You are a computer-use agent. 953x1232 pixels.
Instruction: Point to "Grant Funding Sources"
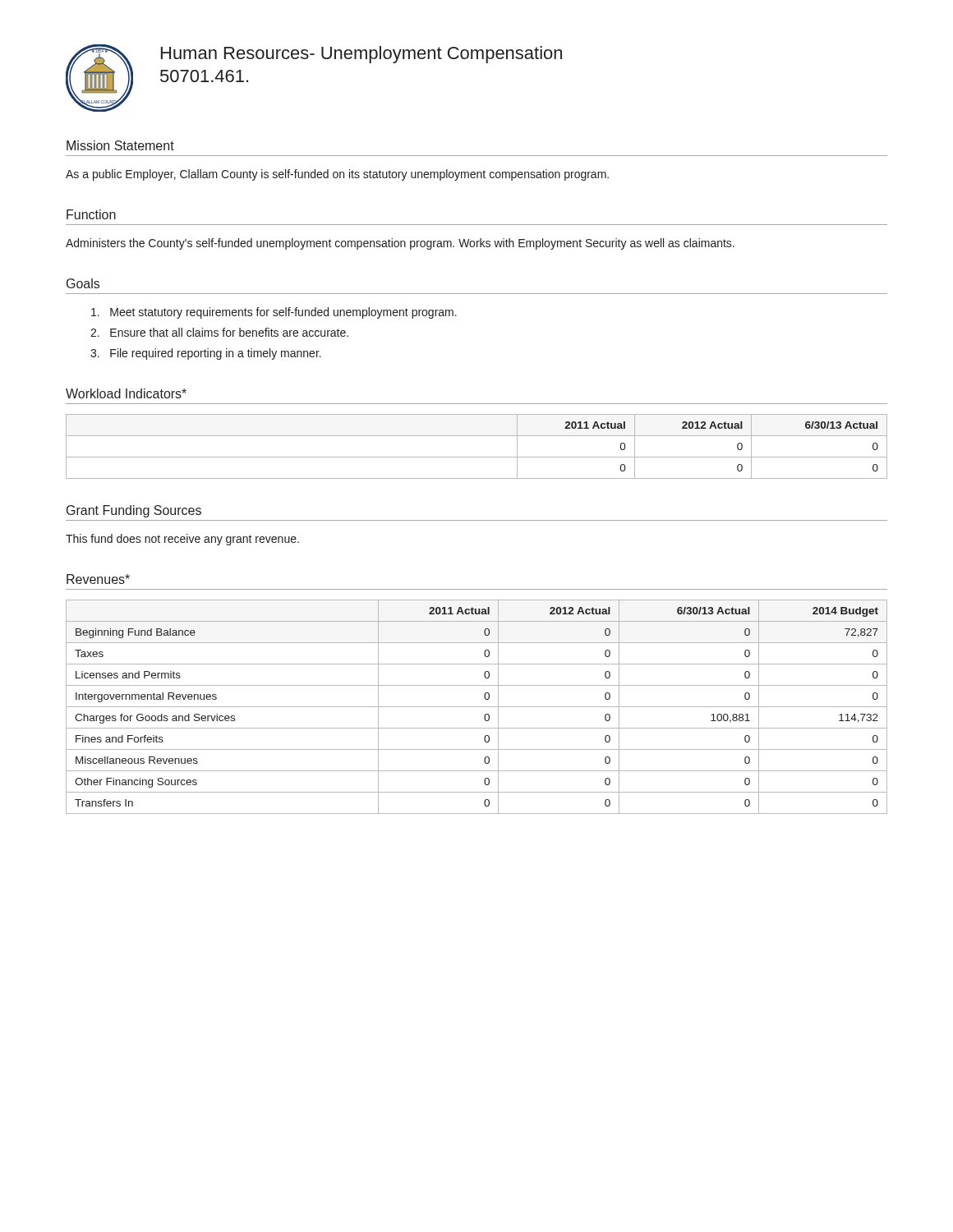click(134, 510)
